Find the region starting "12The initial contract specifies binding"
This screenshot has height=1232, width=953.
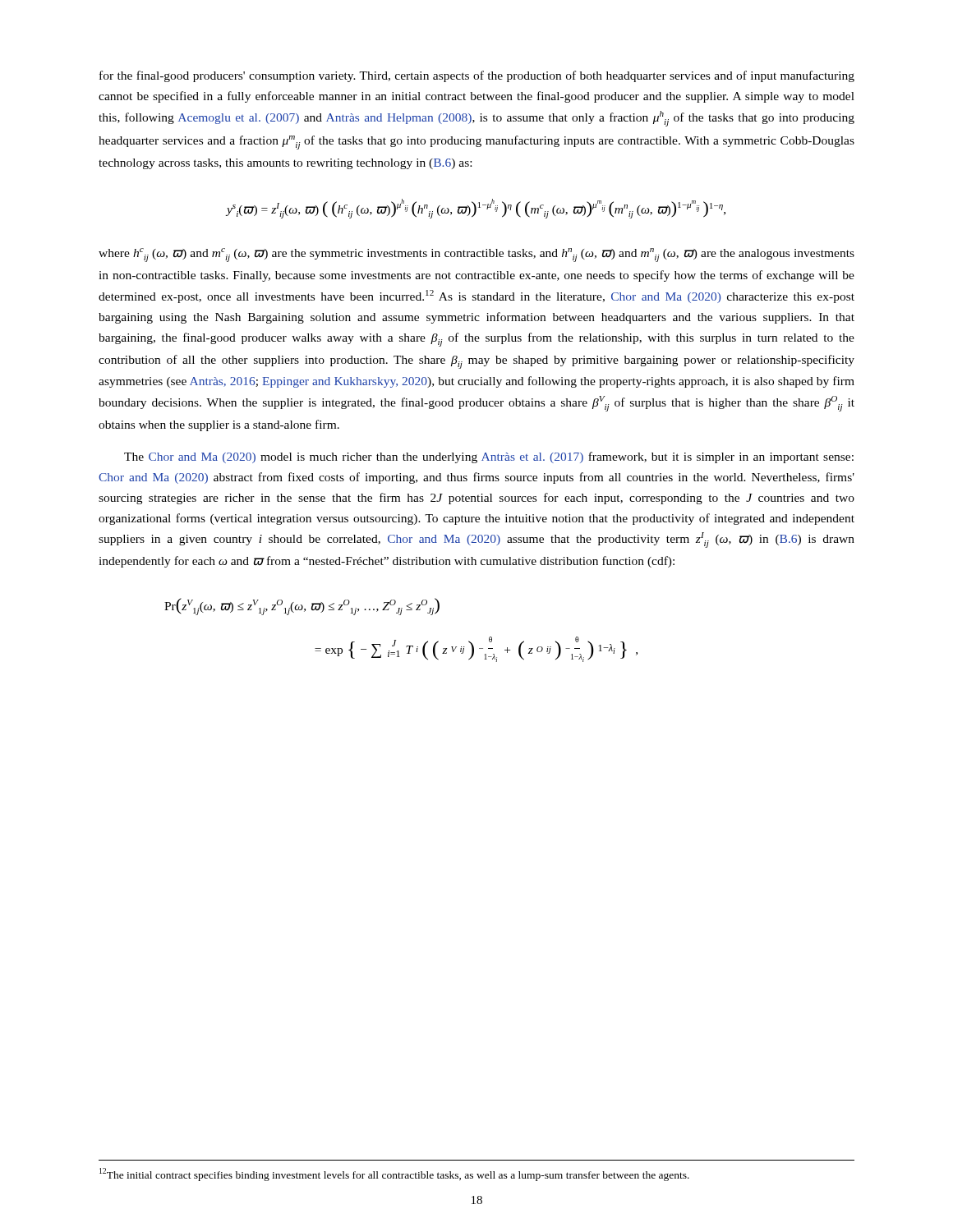click(x=394, y=1173)
